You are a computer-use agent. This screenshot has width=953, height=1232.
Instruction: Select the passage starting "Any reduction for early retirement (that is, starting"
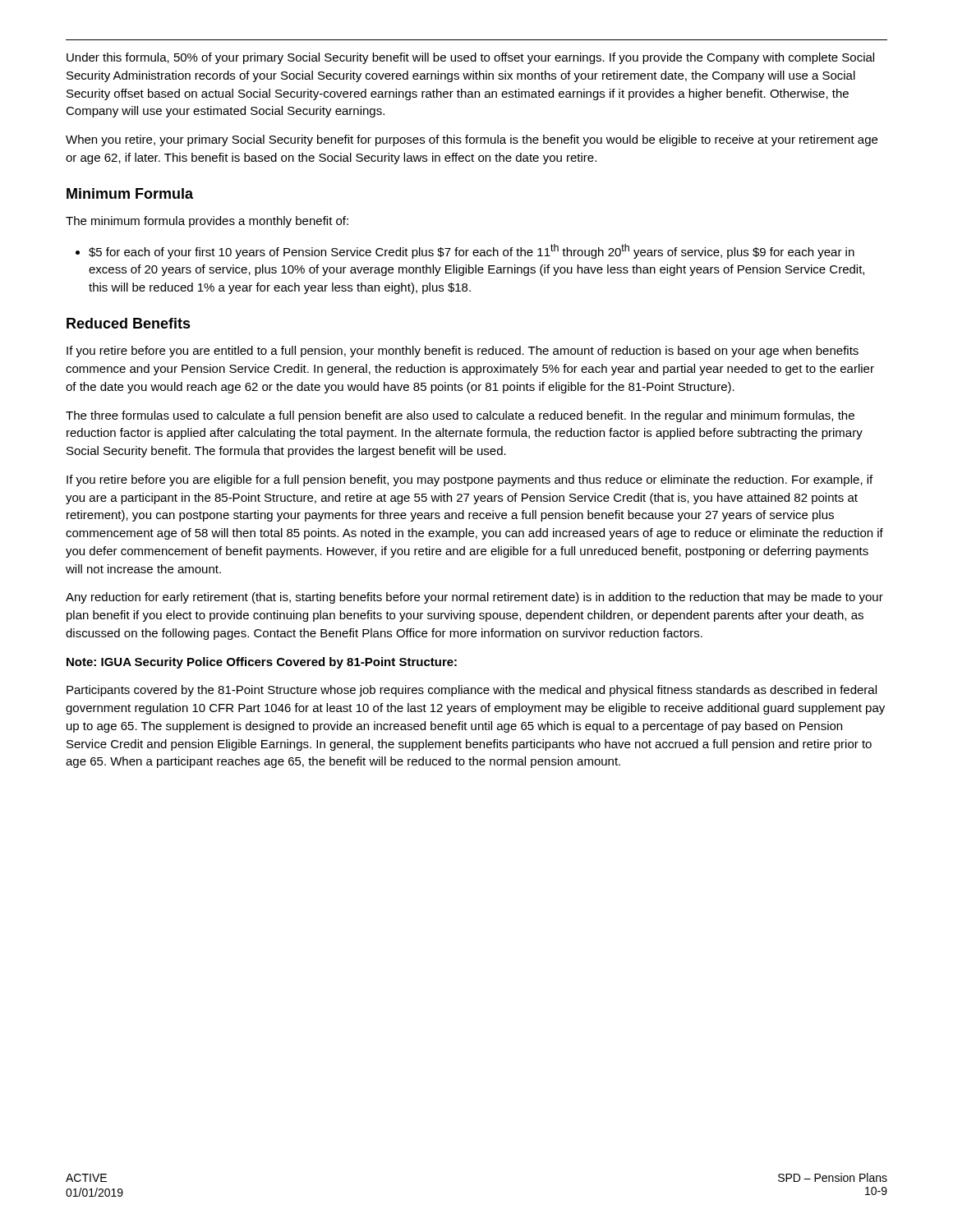(476, 615)
